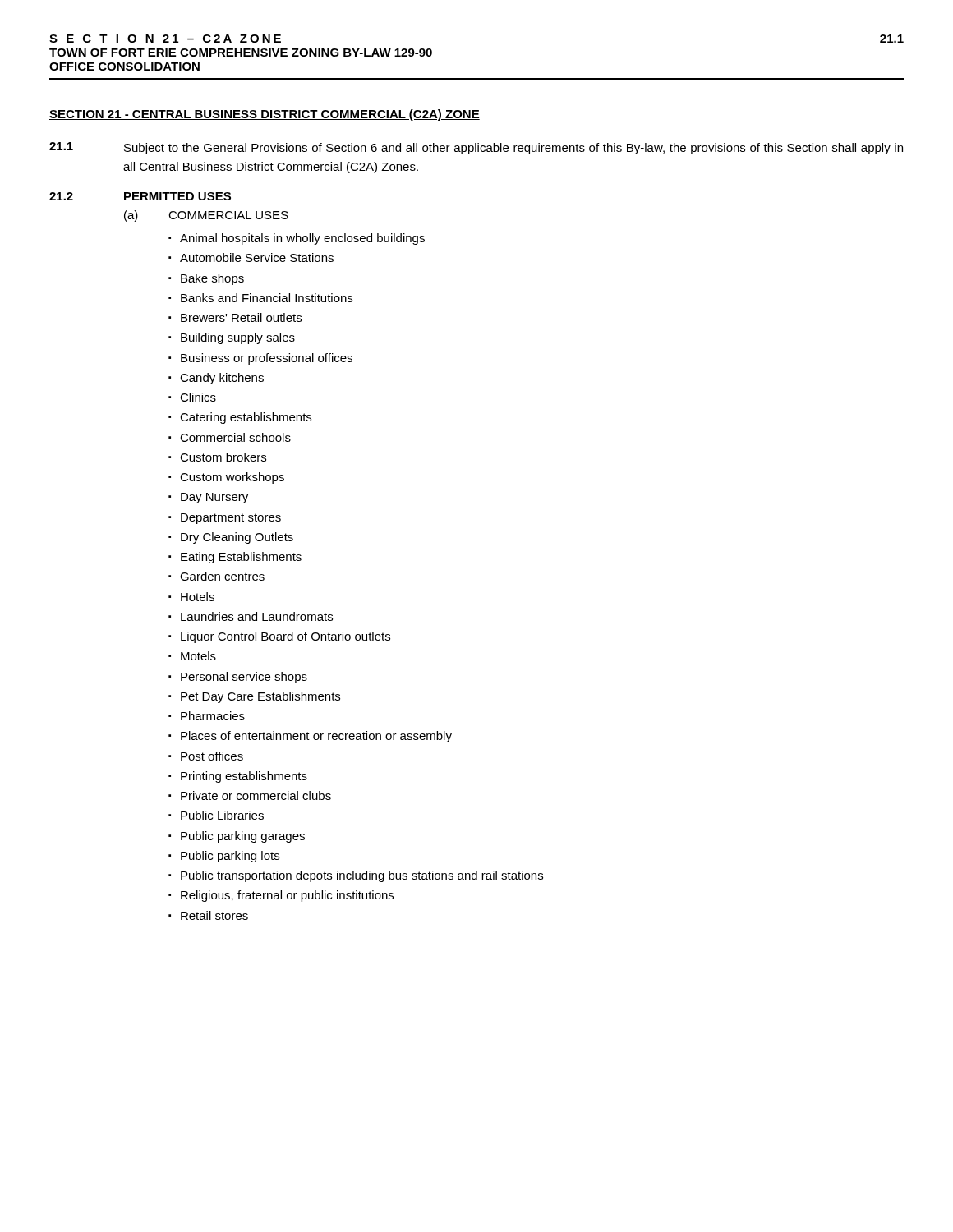The height and width of the screenshot is (1232, 953).
Task: Find the block starting "Laundries and Laundromats"
Action: tap(257, 616)
